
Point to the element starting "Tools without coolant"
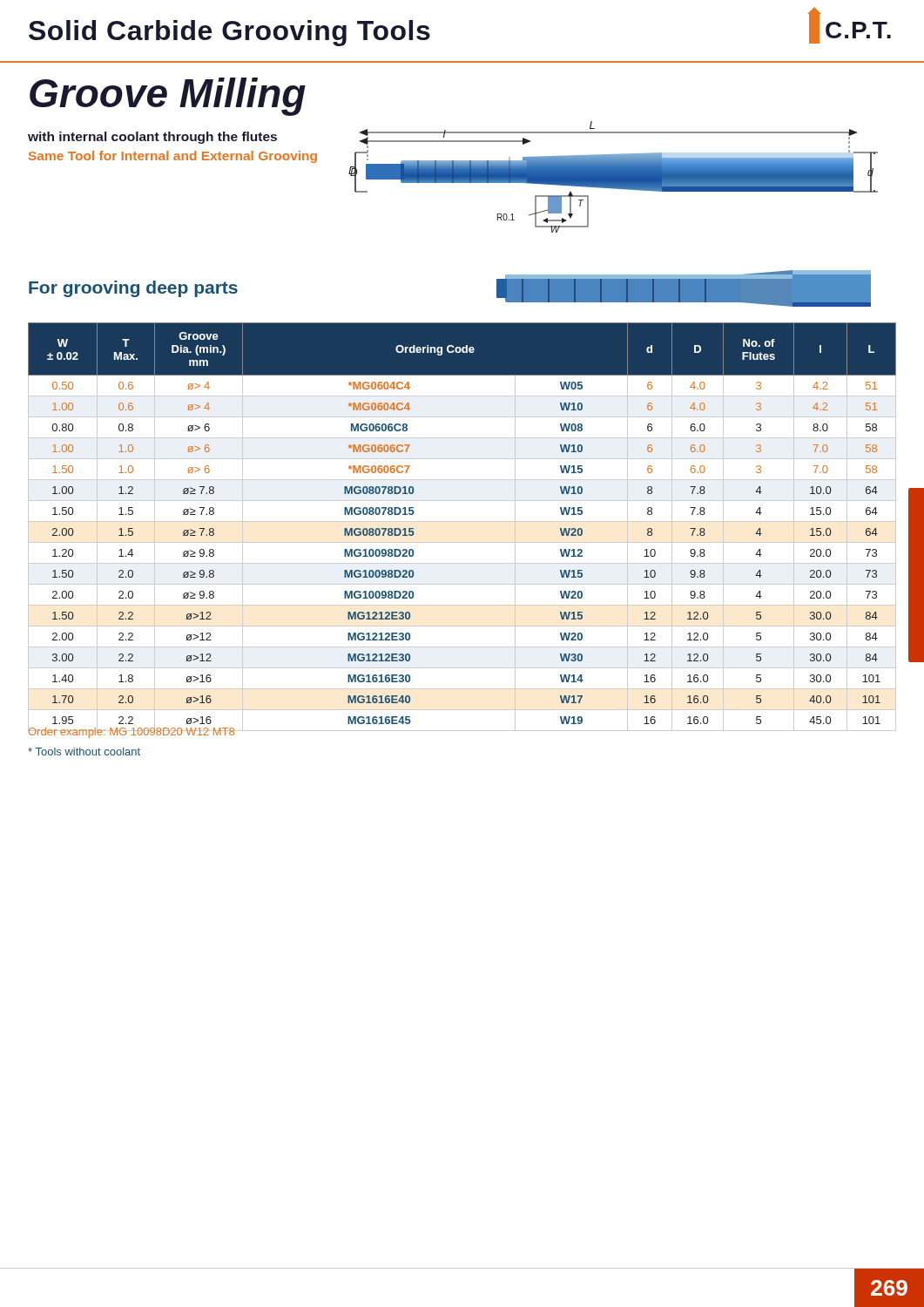[84, 752]
